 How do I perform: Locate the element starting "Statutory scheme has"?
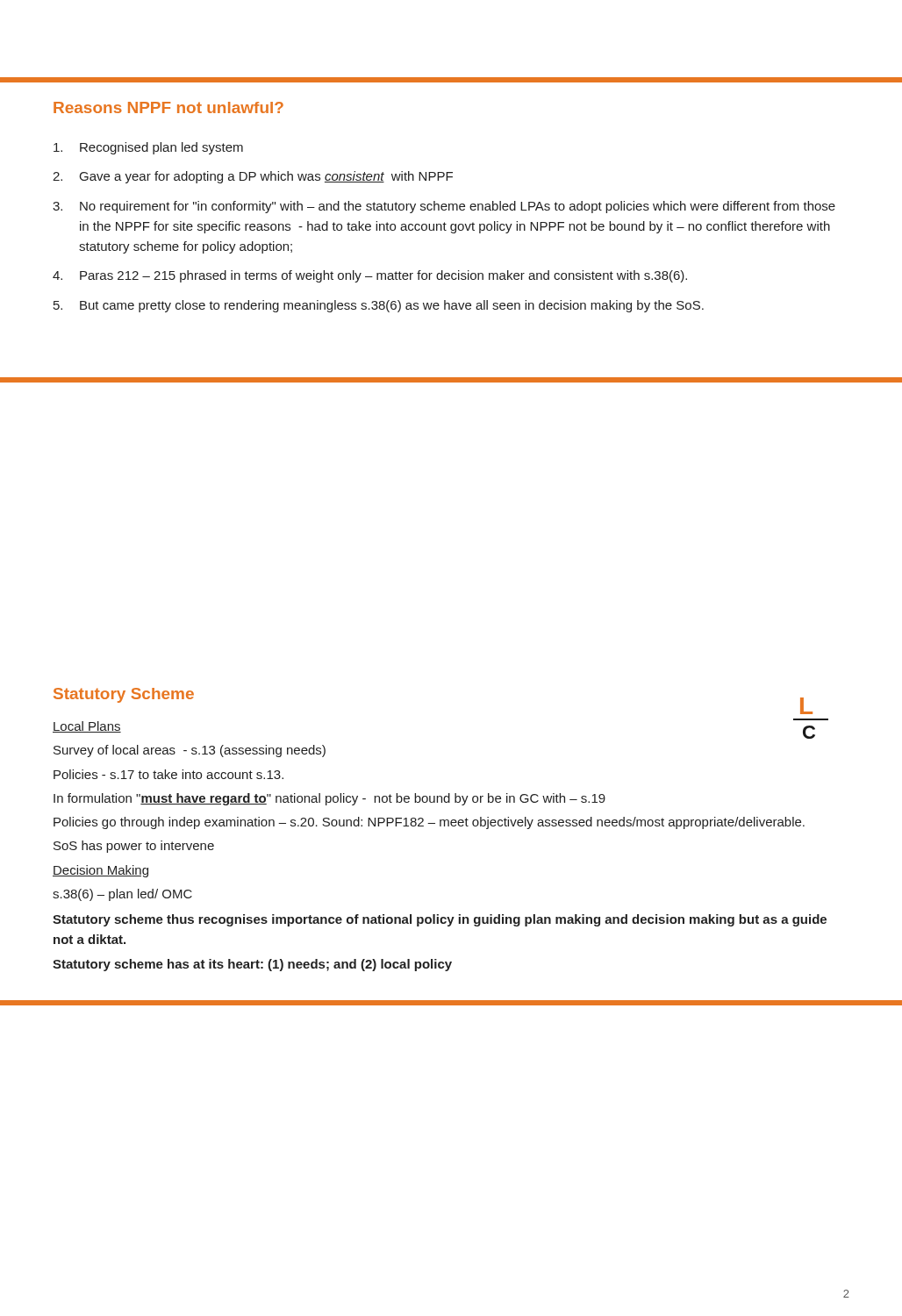click(252, 963)
